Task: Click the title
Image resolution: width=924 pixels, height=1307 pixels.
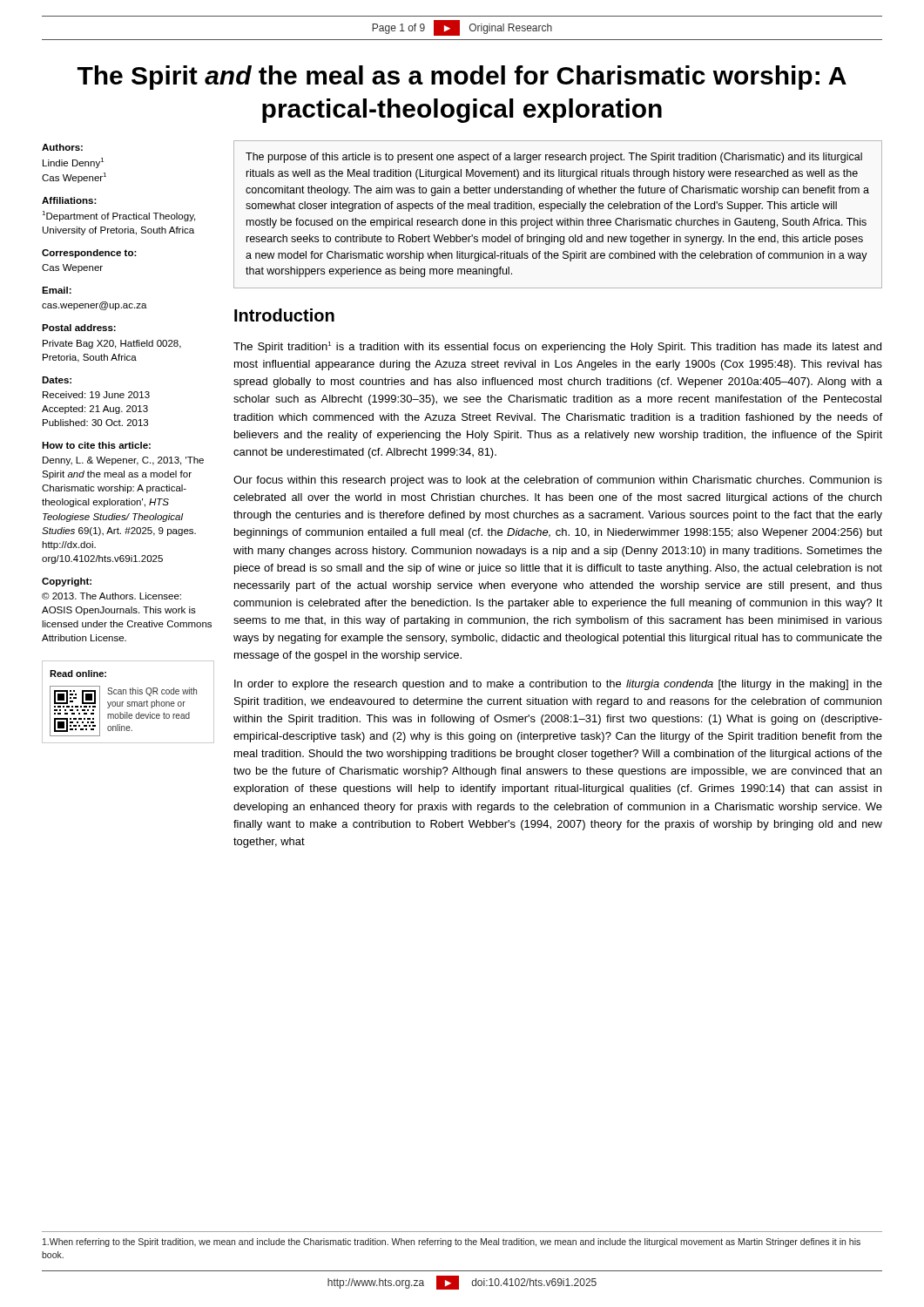Action: [x=462, y=92]
